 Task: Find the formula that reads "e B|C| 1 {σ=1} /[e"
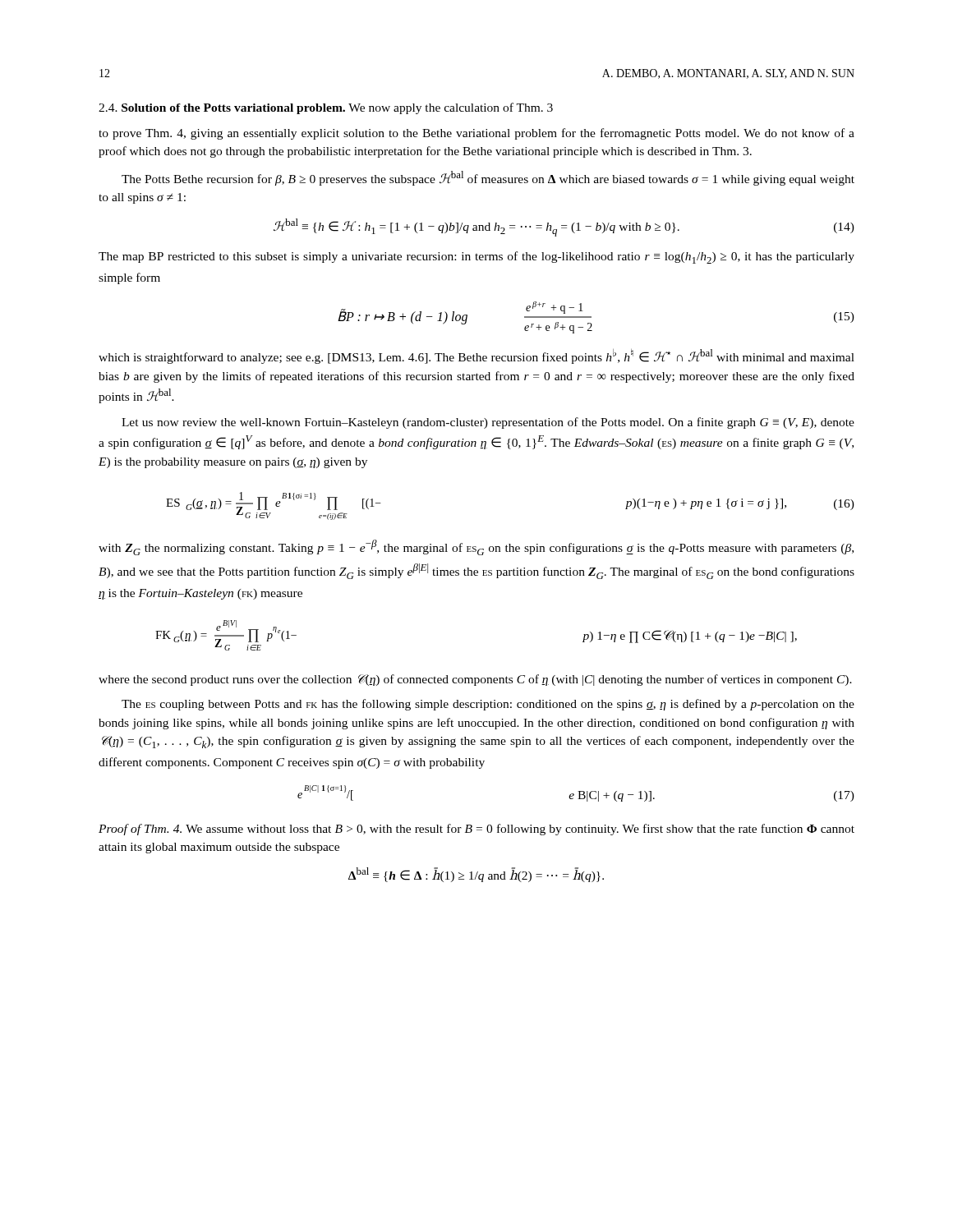pyautogui.click(x=576, y=795)
